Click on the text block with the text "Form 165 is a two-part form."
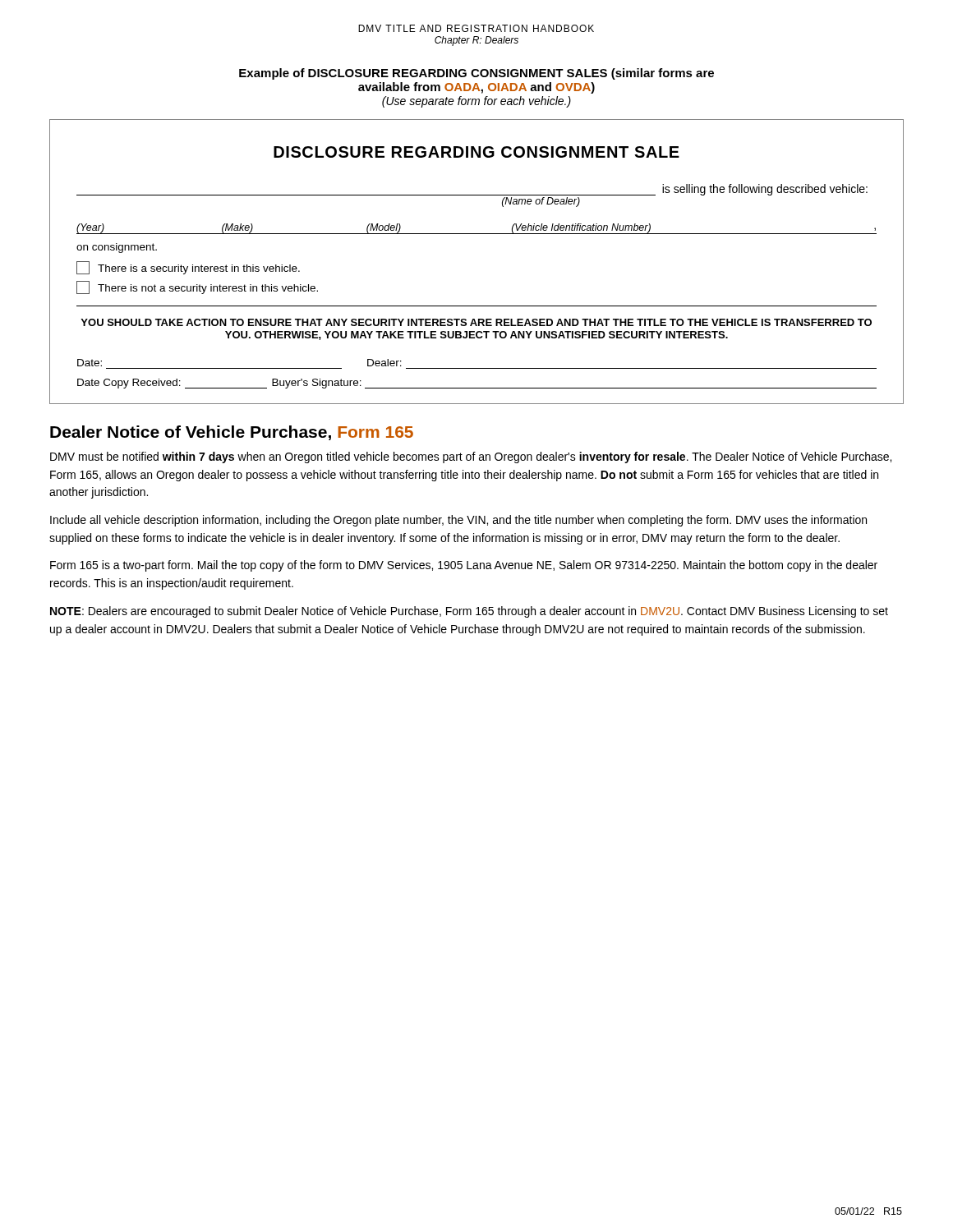 click(x=463, y=574)
